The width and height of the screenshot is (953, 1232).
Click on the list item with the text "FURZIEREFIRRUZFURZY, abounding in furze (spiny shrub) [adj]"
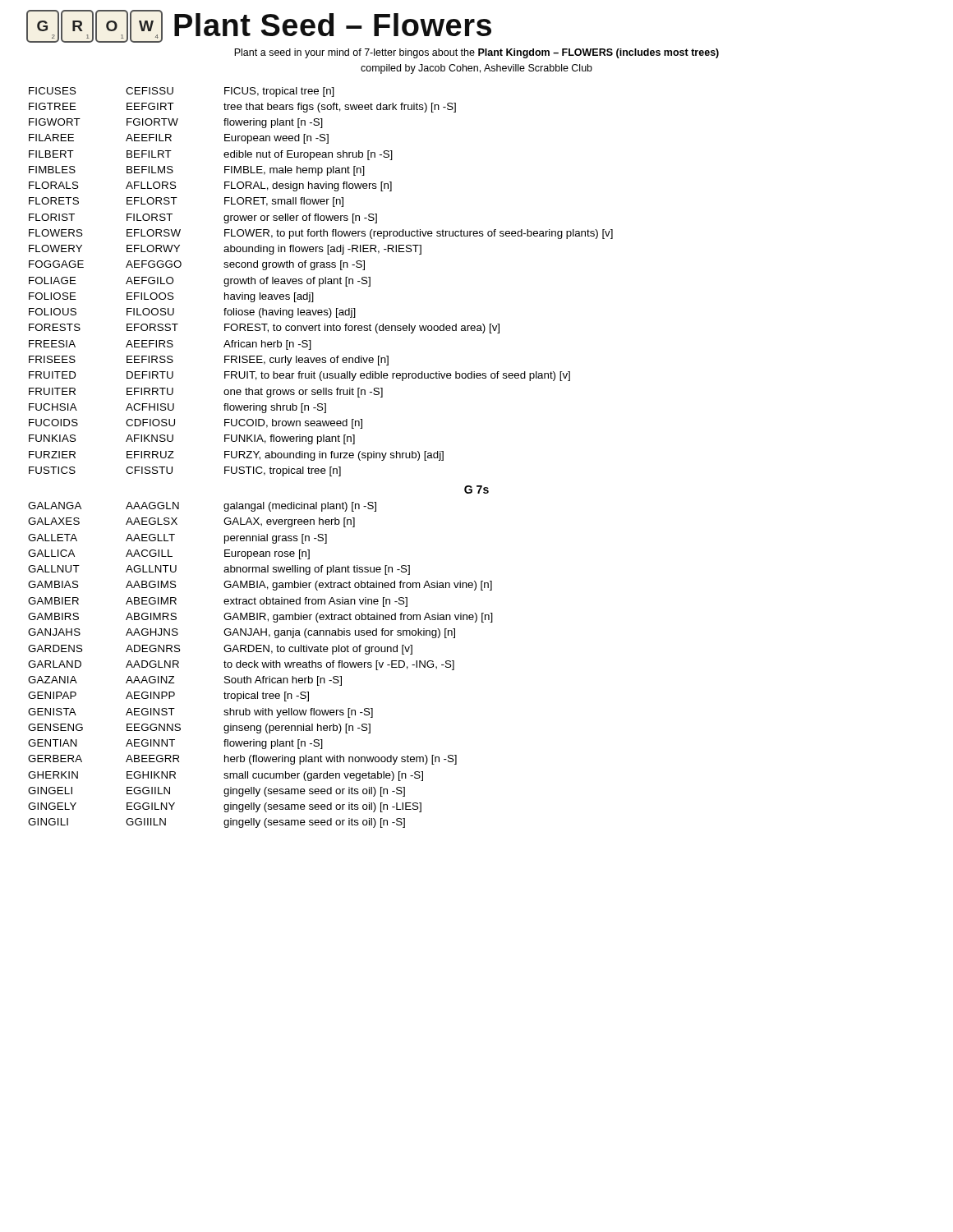(x=236, y=456)
